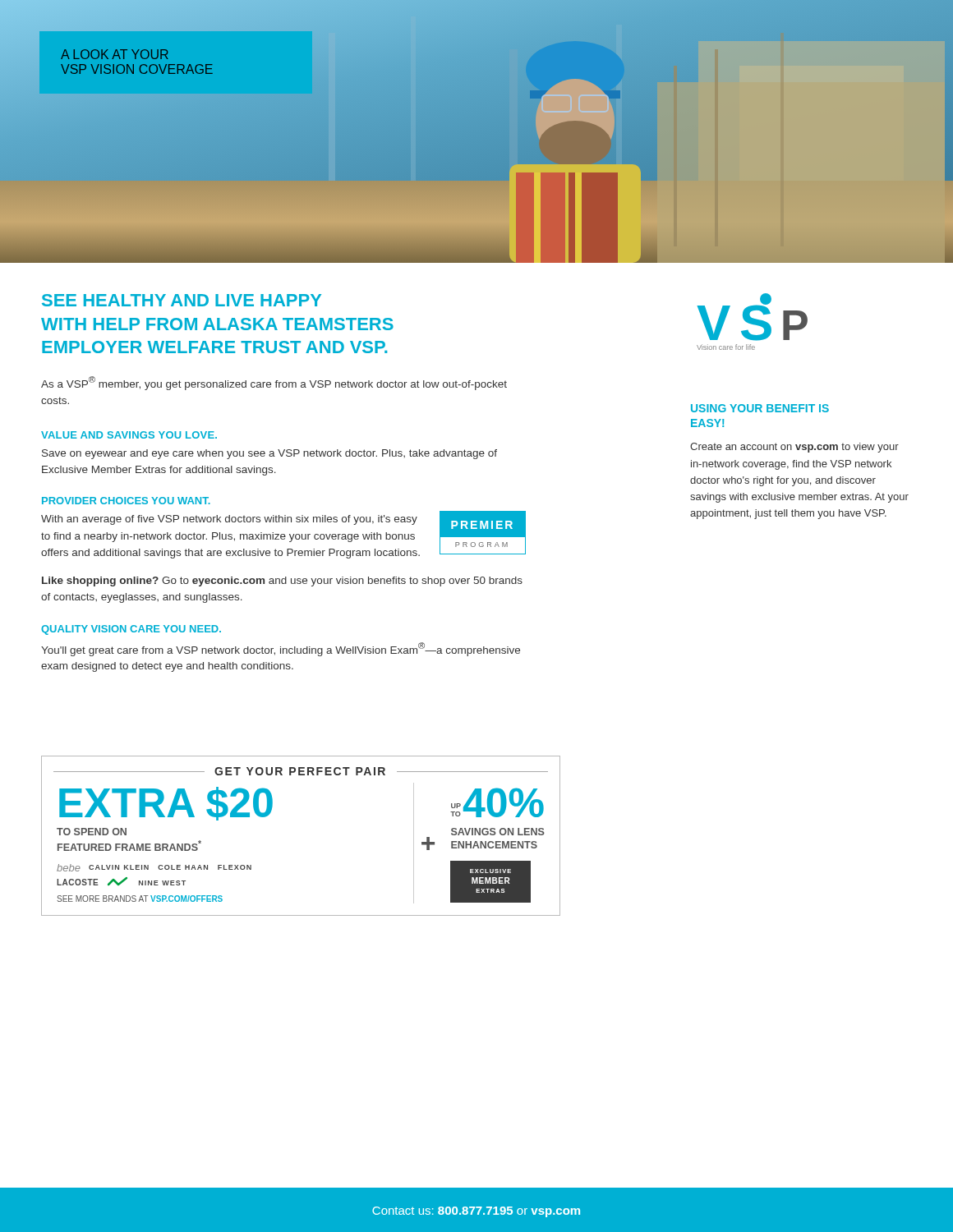
Task: Where does it say "A LOOK AT YOURVSP VISION COVERAGE"?
Action: 176,62
